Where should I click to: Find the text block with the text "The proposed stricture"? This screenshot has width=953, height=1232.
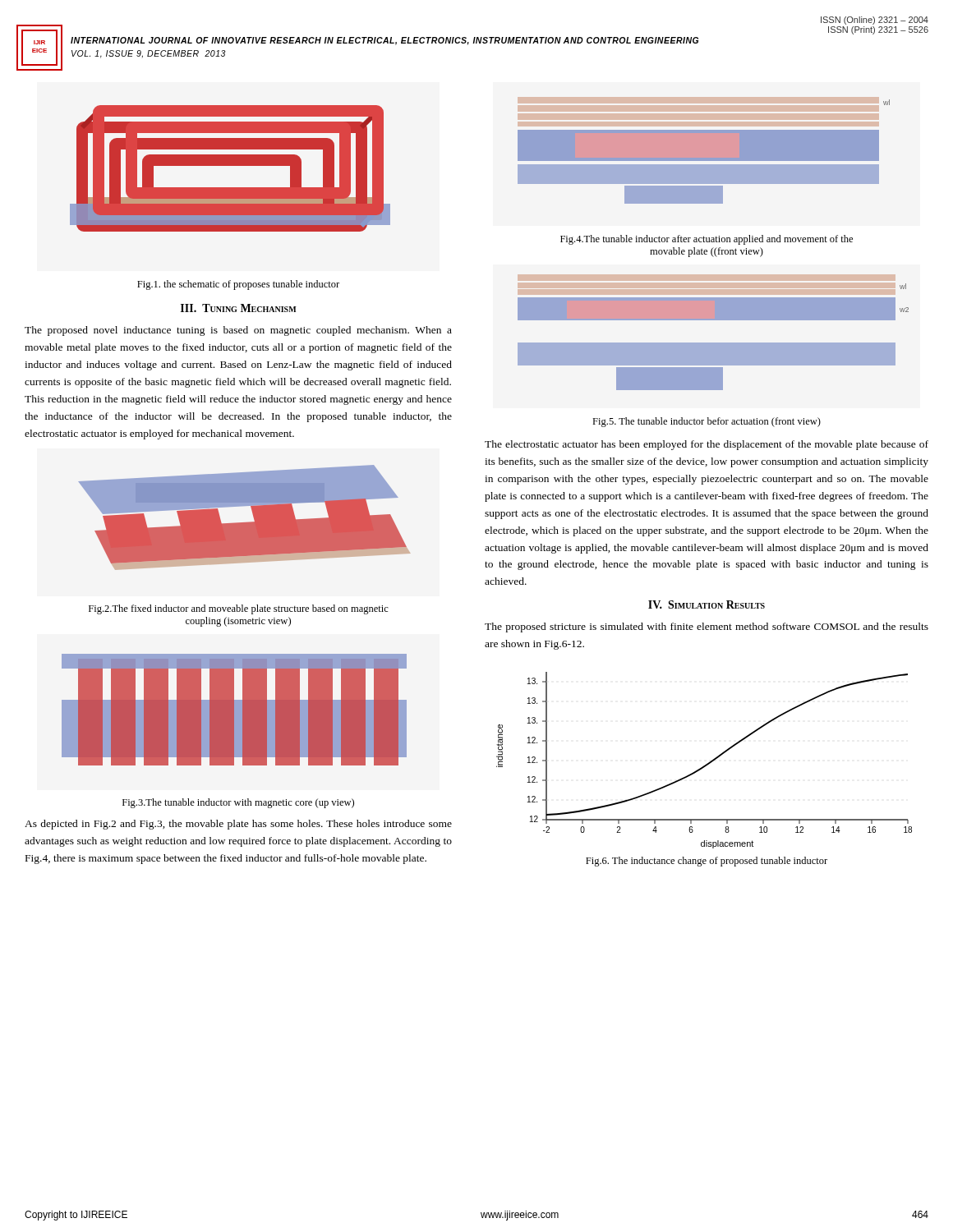click(707, 635)
